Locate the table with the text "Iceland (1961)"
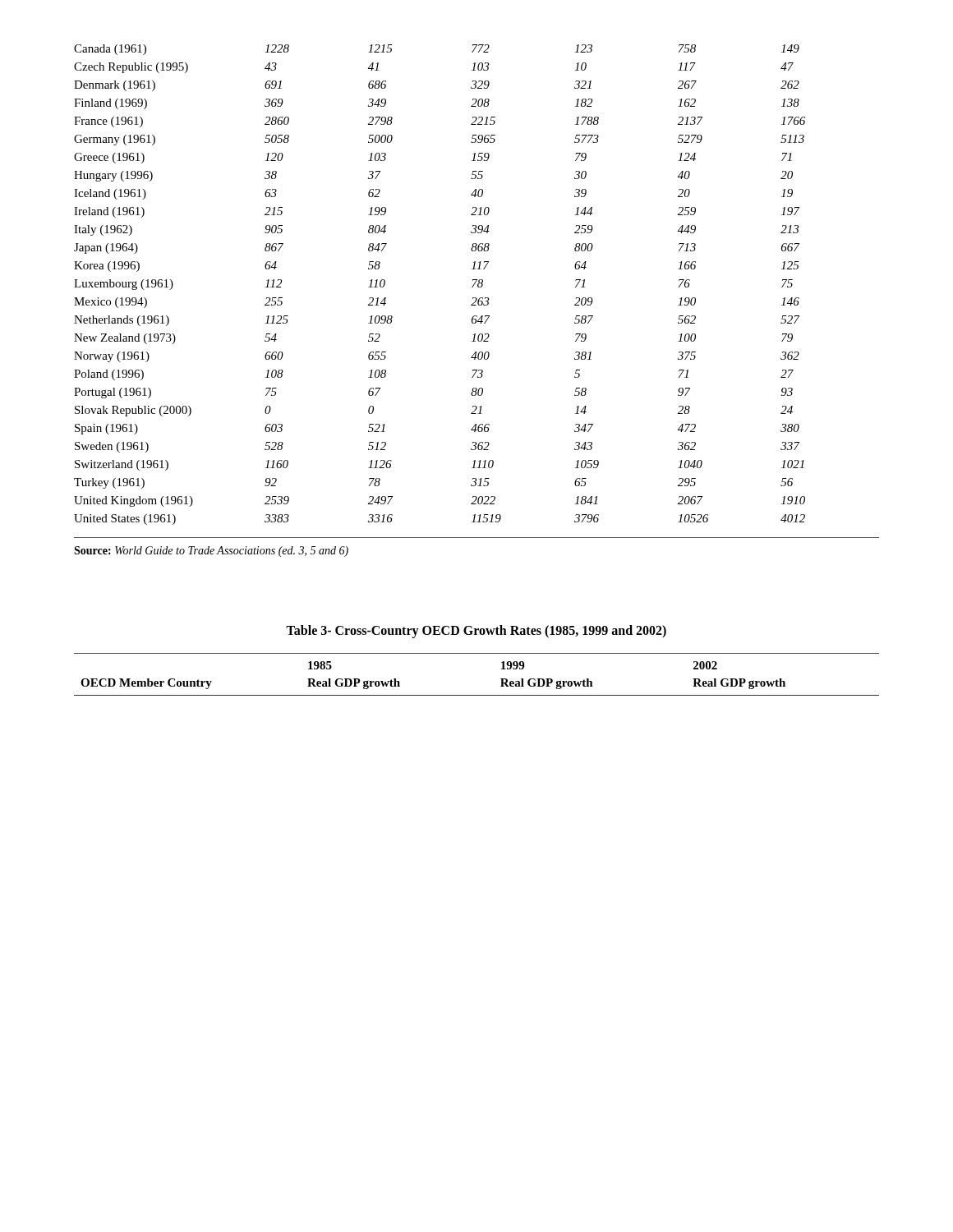953x1232 pixels. coord(476,283)
